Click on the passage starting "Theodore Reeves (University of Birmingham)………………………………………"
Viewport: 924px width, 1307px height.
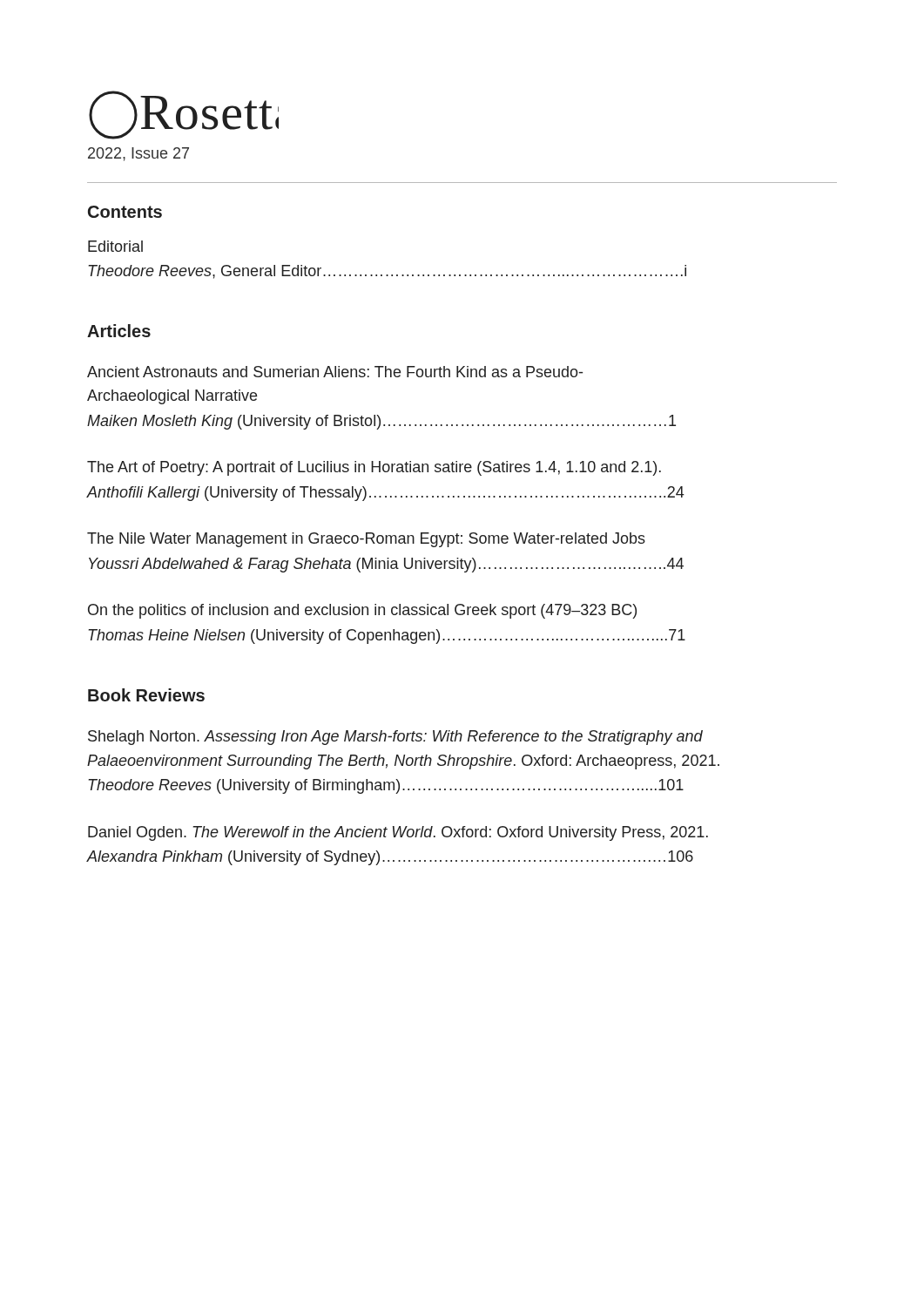[x=385, y=785]
